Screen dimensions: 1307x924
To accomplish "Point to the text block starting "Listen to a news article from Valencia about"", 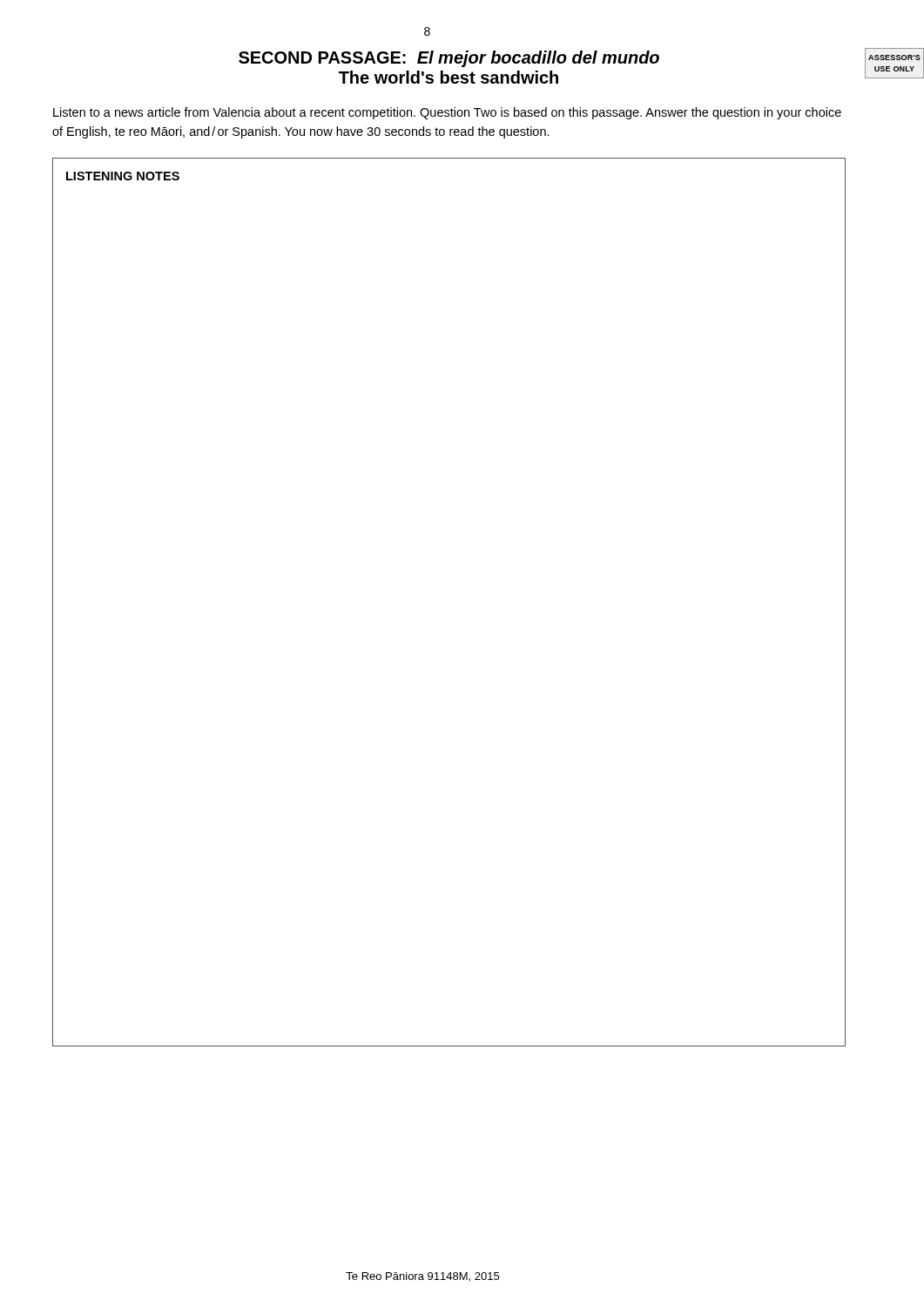I will click(447, 122).
